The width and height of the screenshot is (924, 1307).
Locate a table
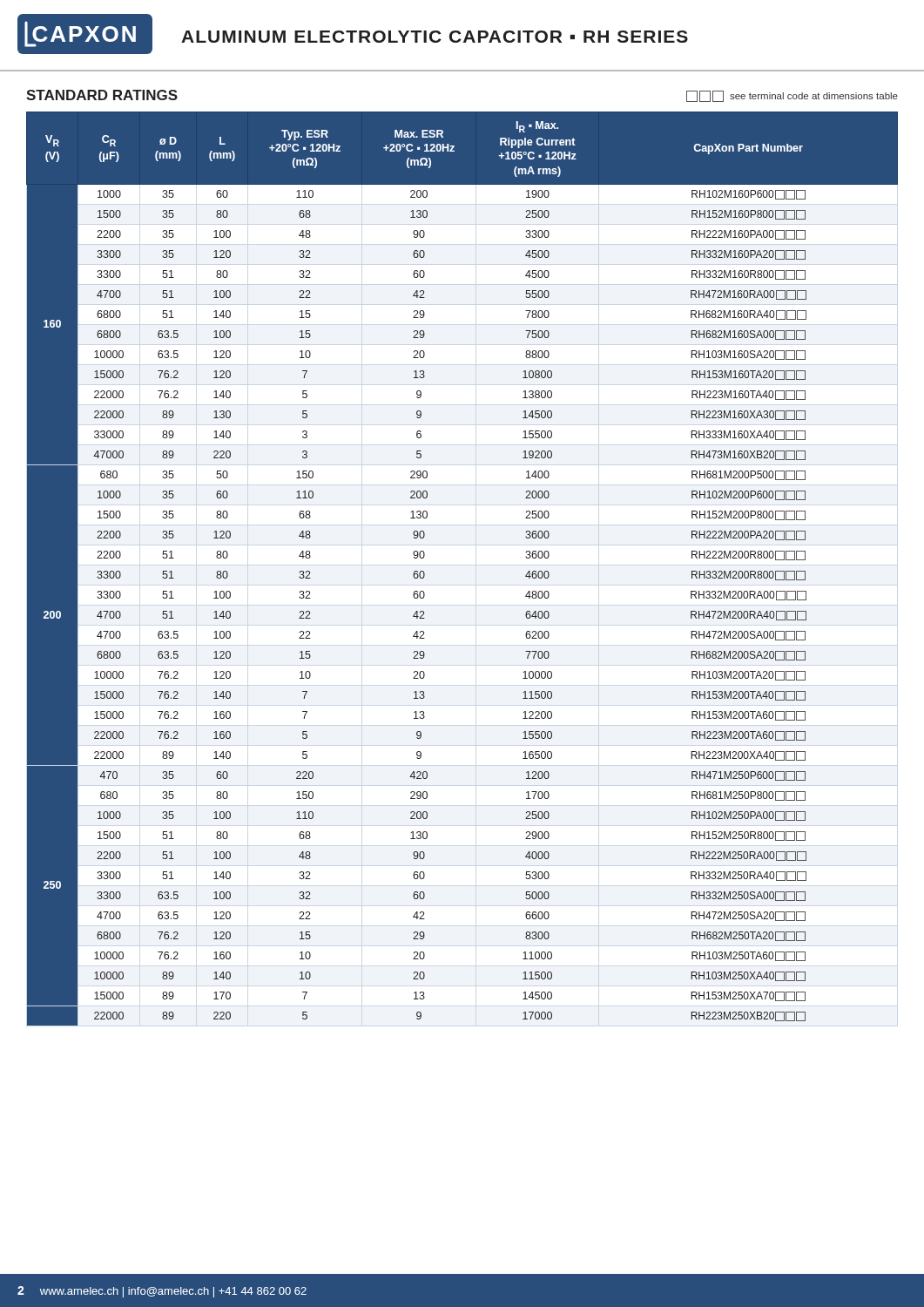[462, 569]
